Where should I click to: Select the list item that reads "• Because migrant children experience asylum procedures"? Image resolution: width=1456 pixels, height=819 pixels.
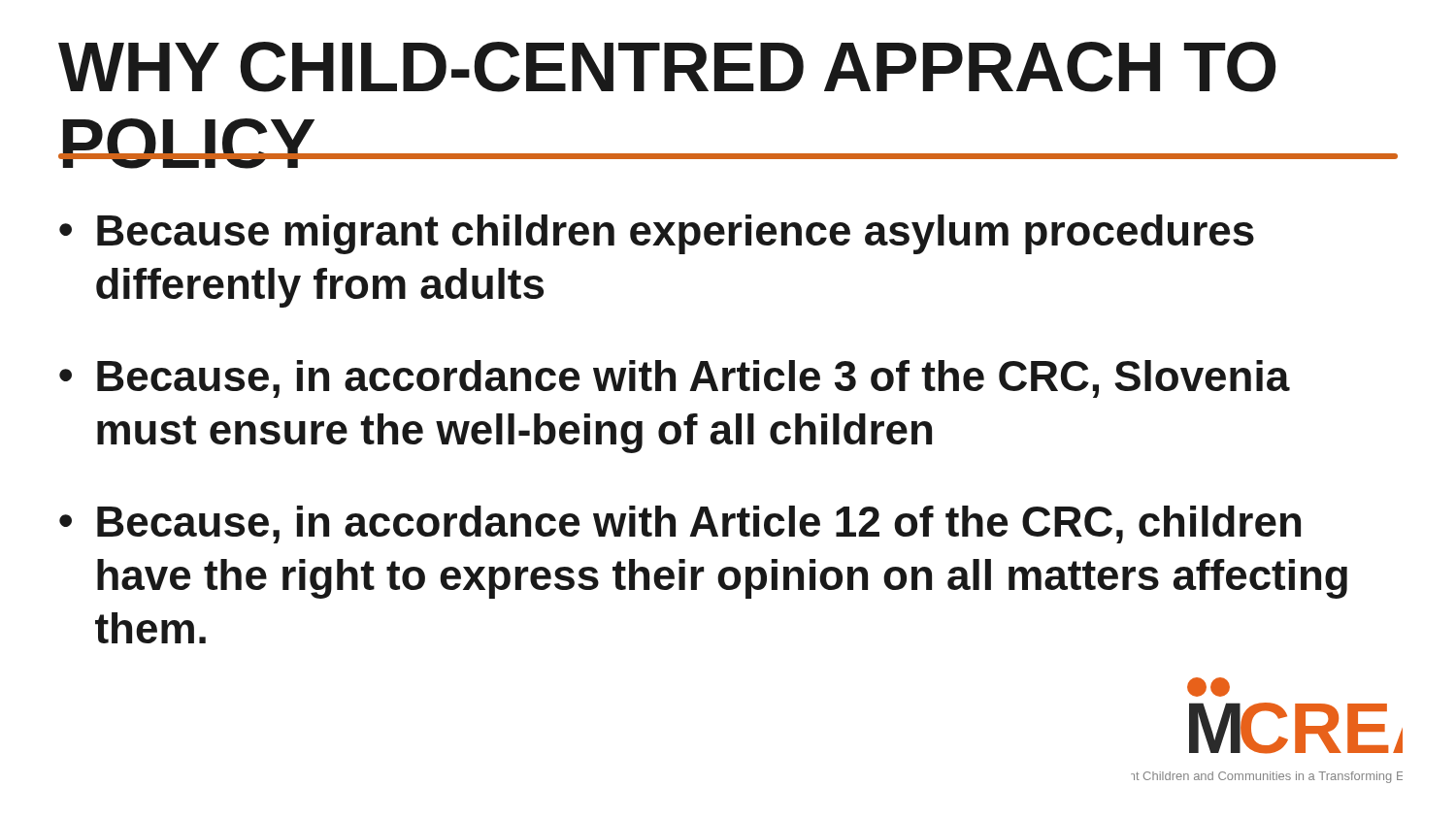tap(718, 257)
